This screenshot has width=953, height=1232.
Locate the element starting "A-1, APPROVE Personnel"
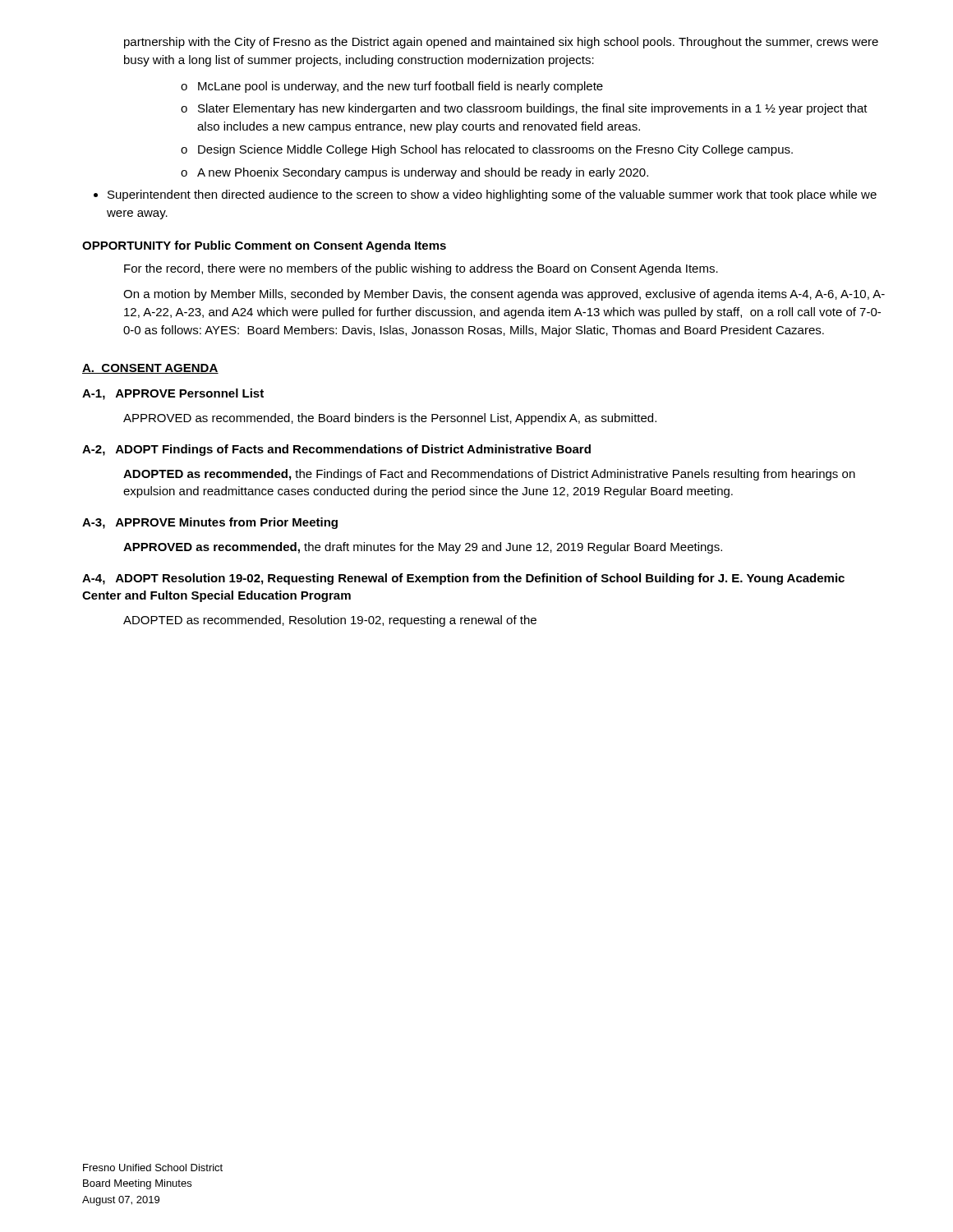coord(173,394)
